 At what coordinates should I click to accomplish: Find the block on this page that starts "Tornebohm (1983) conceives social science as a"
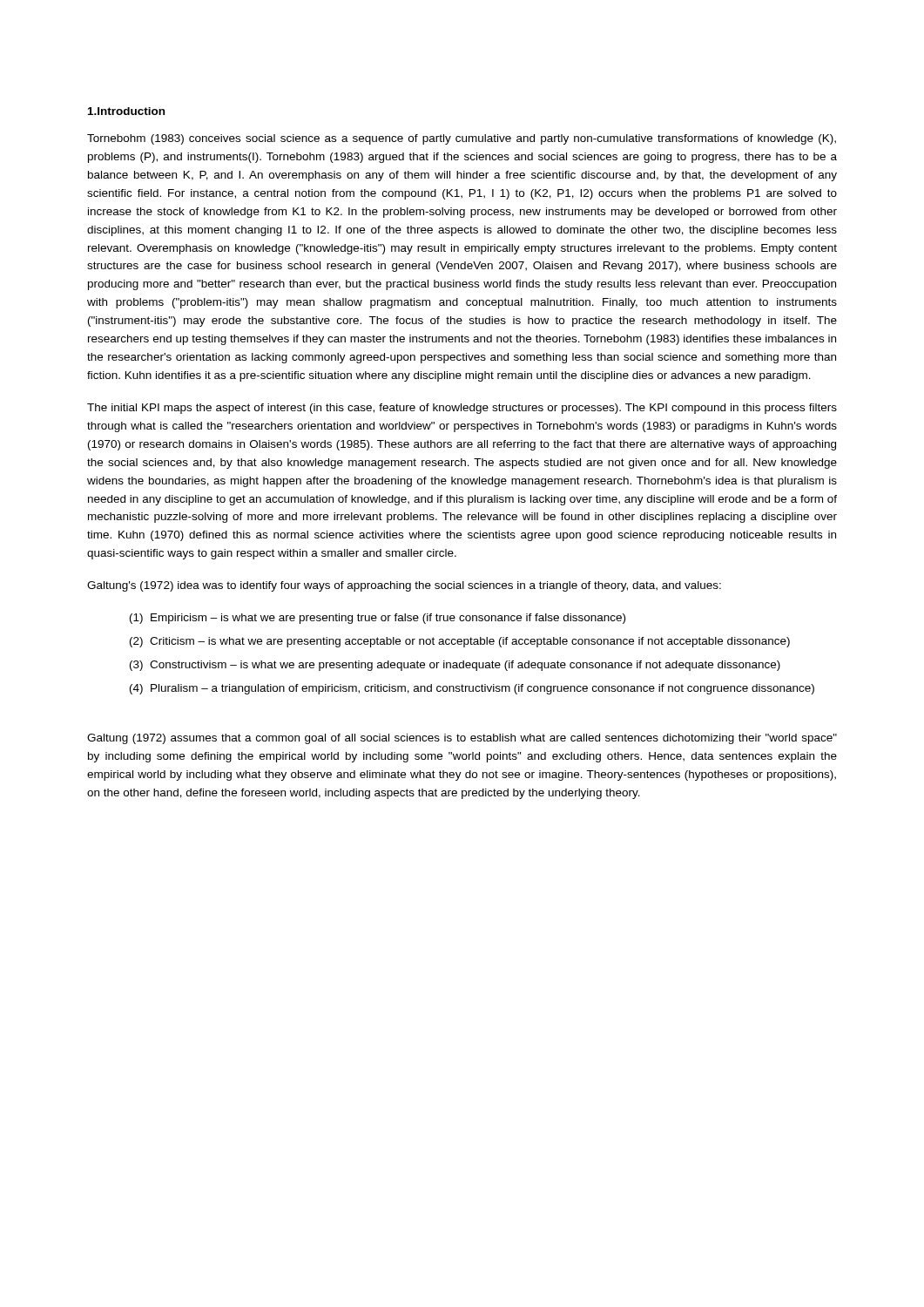click(462, 257)
